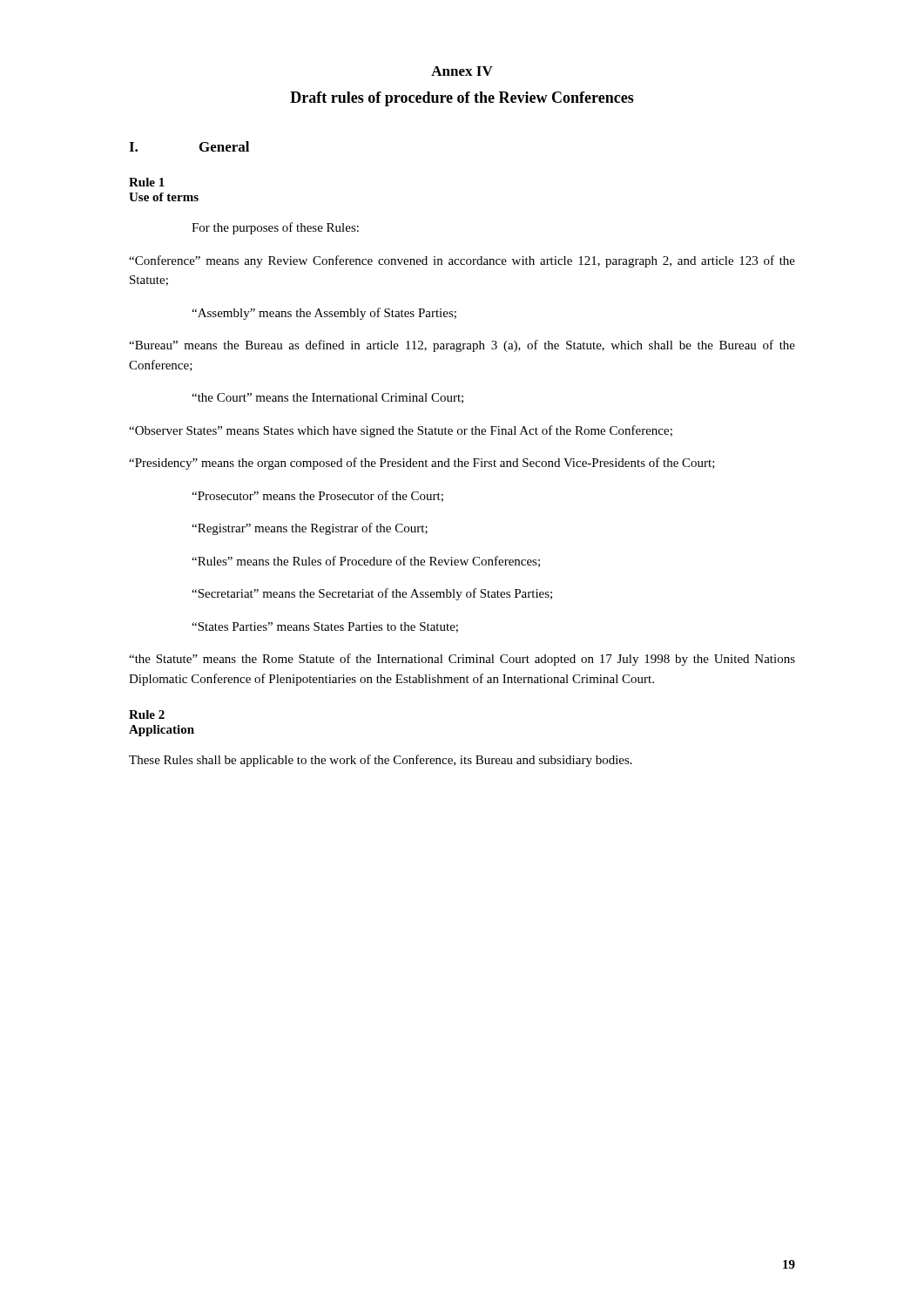Click on the text block that says "For the purposes of"

coord(275,228)
